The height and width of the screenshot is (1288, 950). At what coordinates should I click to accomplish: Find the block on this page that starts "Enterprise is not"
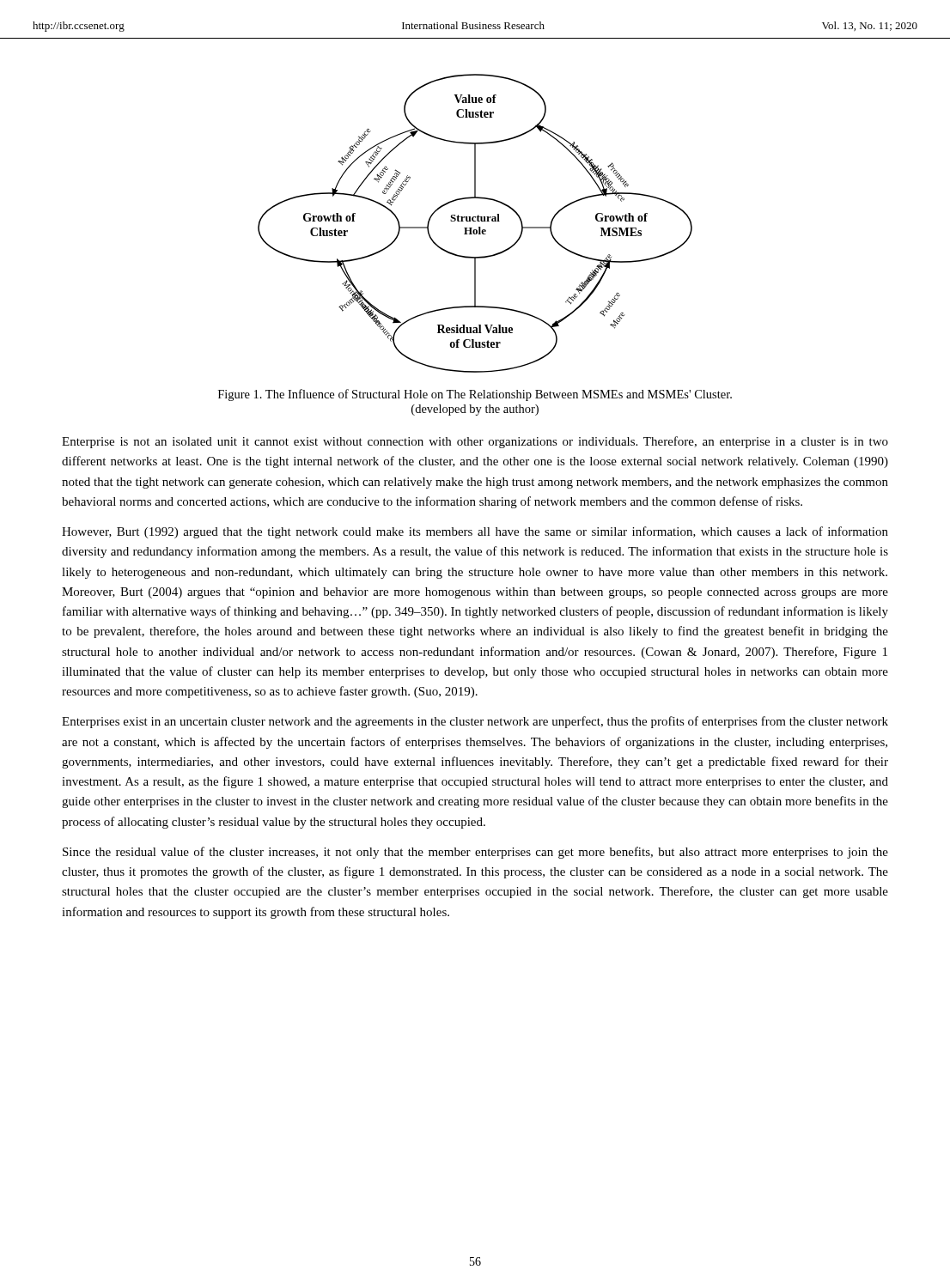[x=475, y=471]
